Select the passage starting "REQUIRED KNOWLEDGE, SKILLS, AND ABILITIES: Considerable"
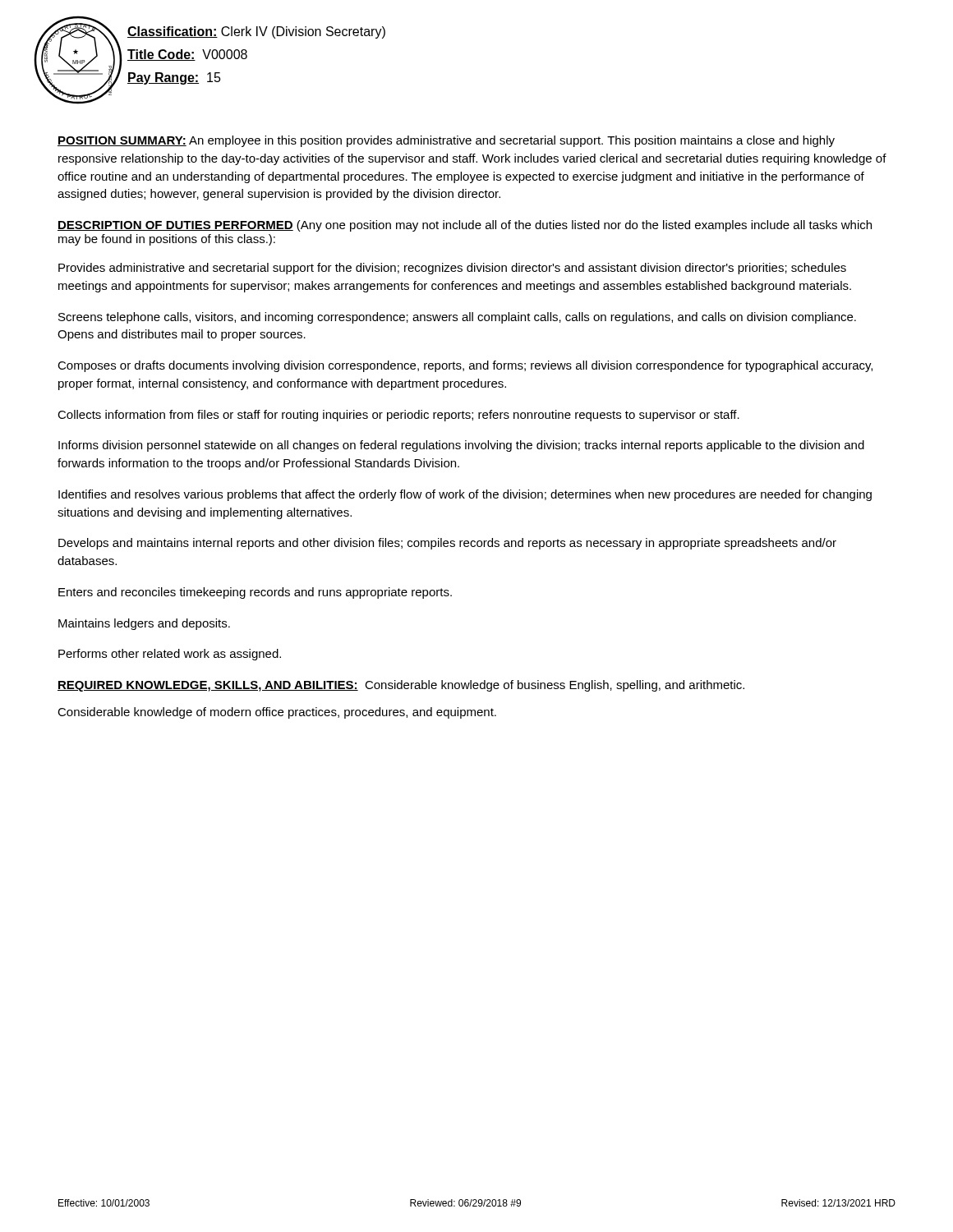This screenshot has height=1232, width=953. [x=401, y=685]
